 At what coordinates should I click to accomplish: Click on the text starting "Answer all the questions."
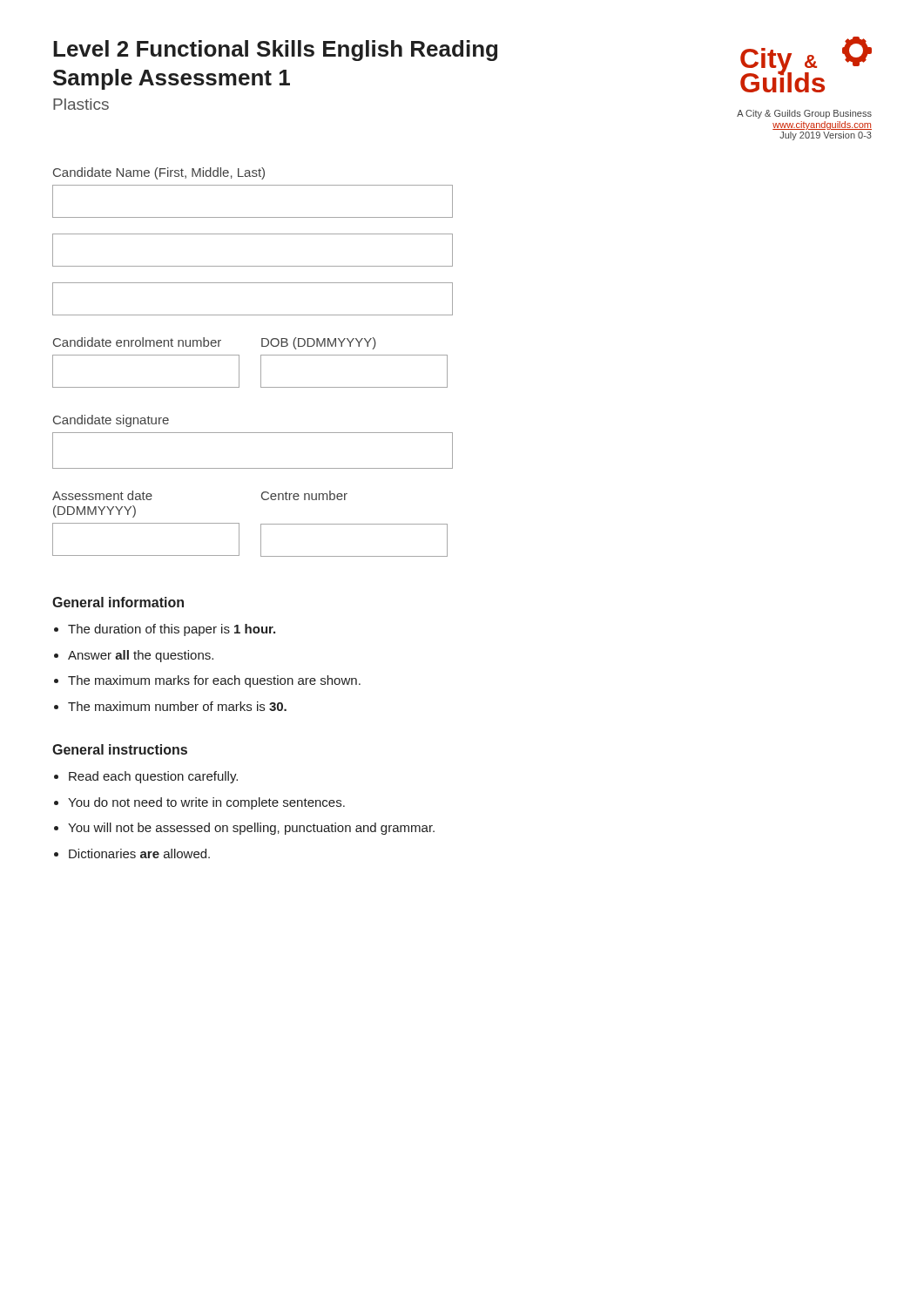coord(141,654)
